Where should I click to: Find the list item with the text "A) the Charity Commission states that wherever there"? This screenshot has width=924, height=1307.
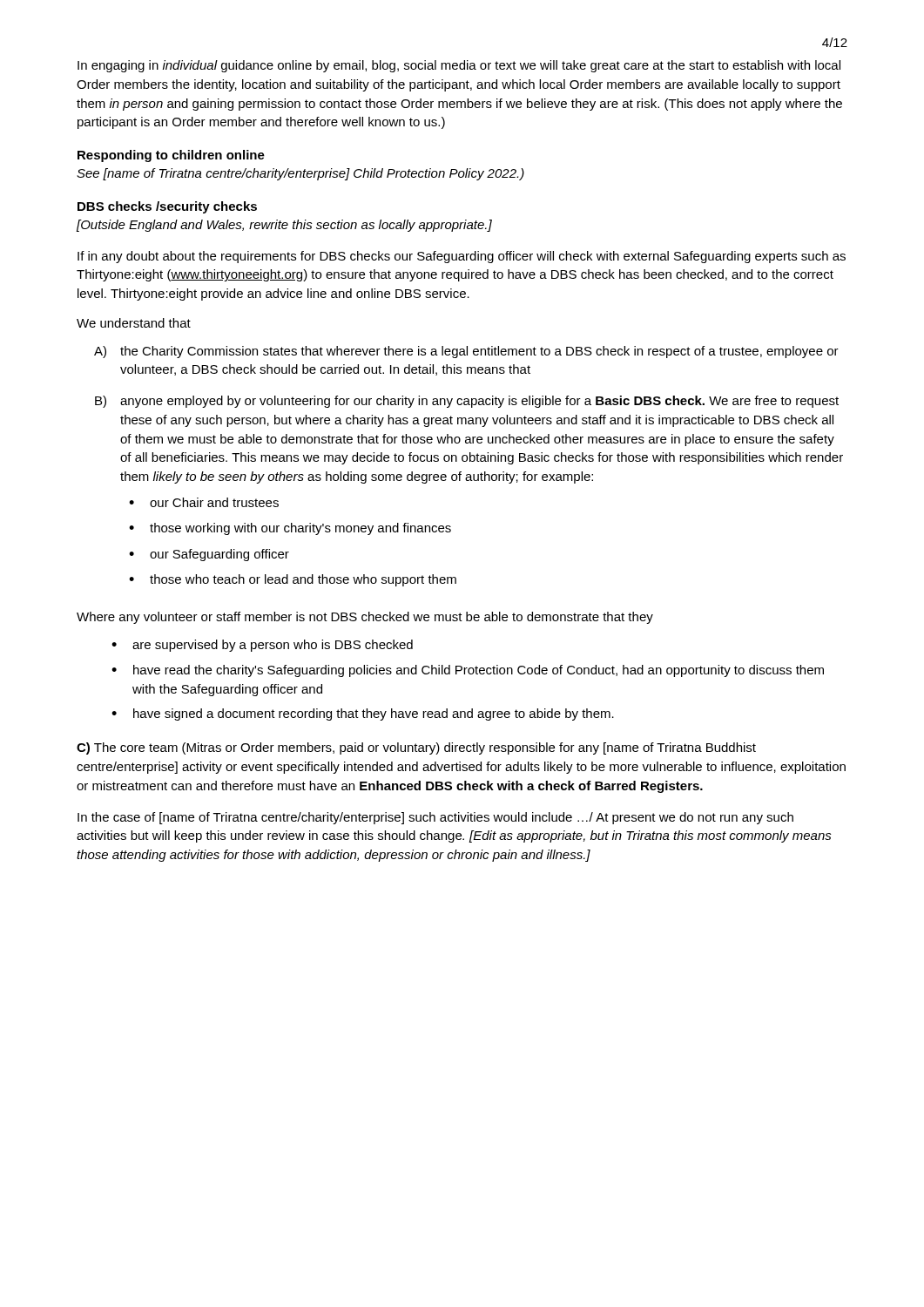coord(471,360)
